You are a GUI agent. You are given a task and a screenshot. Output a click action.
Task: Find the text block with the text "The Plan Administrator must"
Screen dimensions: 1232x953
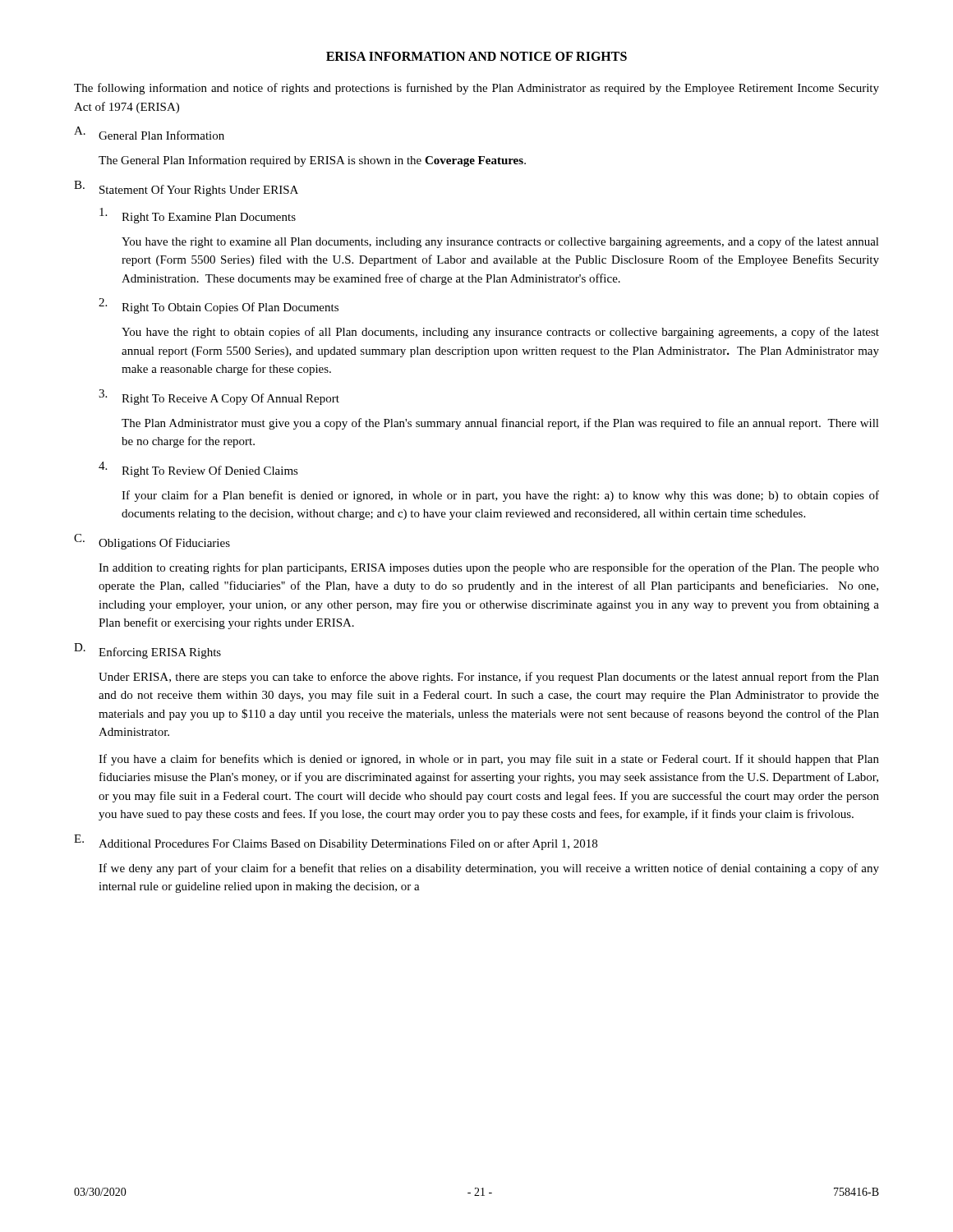[x=500, y=432]
